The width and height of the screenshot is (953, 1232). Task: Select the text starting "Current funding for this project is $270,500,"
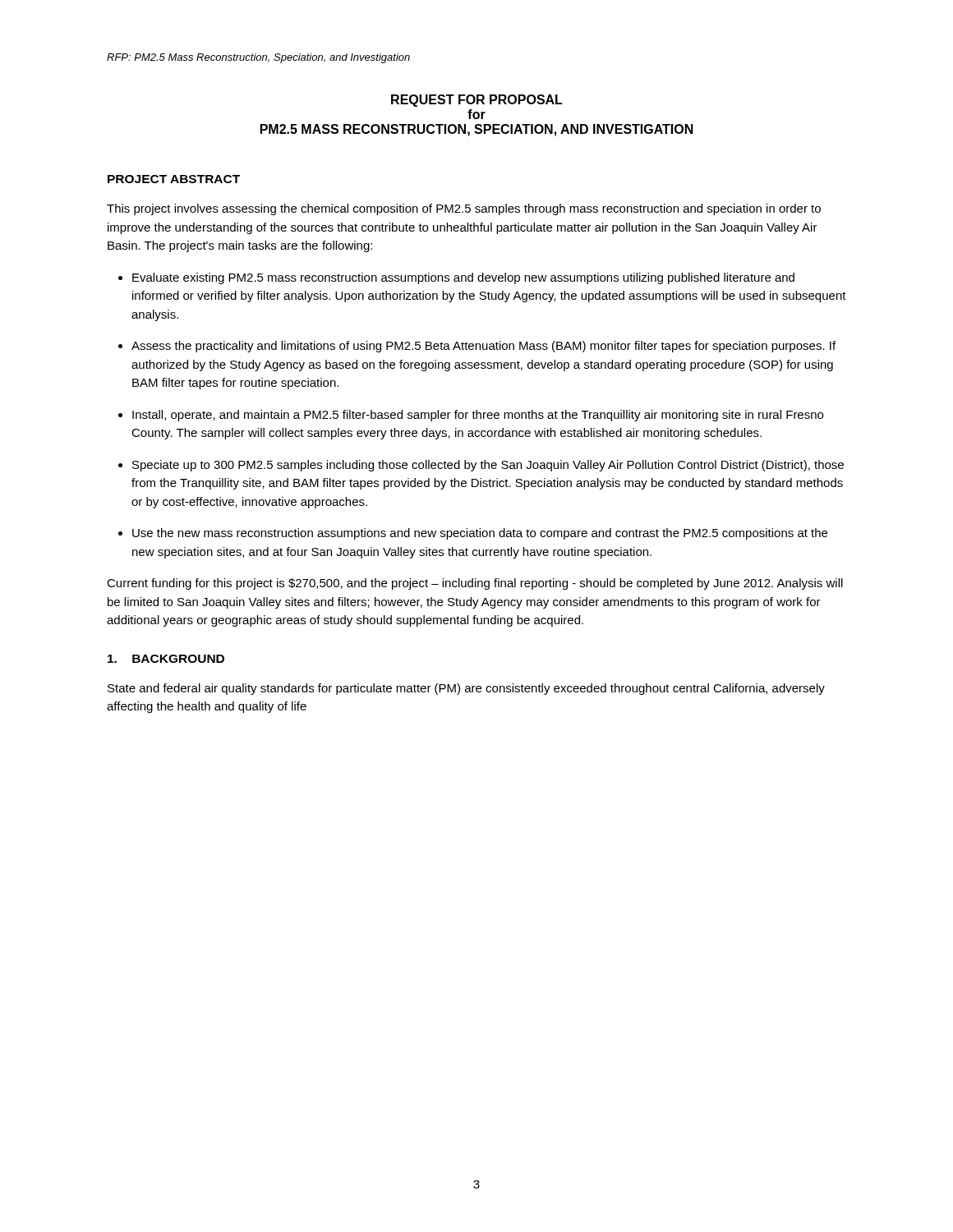click(475, 601)
